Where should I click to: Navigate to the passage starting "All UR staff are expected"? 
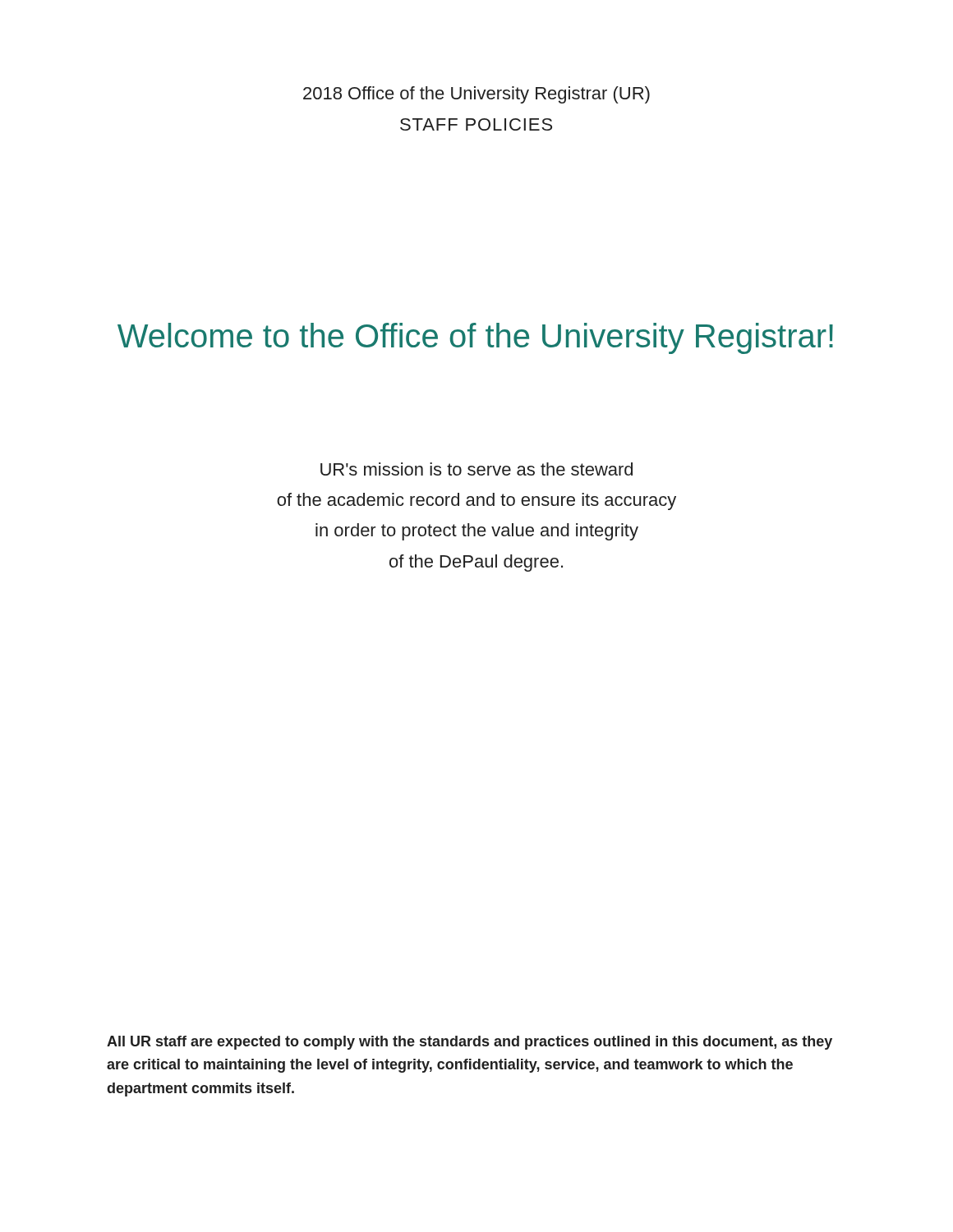pyautogui.click(x=470, y=1065)
